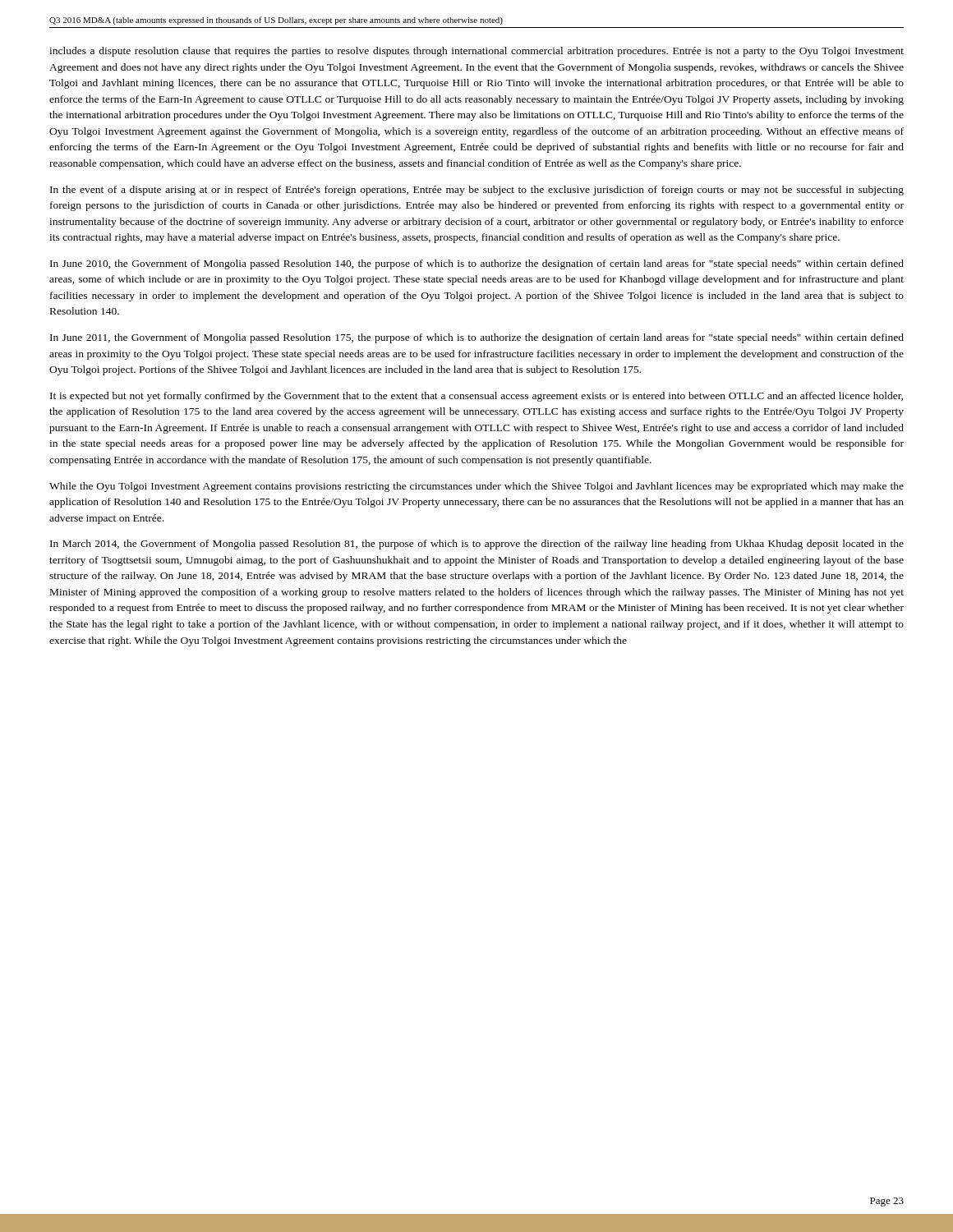
Task: Click on the text starting "In March 2014, the"
Action: point(476,592)
